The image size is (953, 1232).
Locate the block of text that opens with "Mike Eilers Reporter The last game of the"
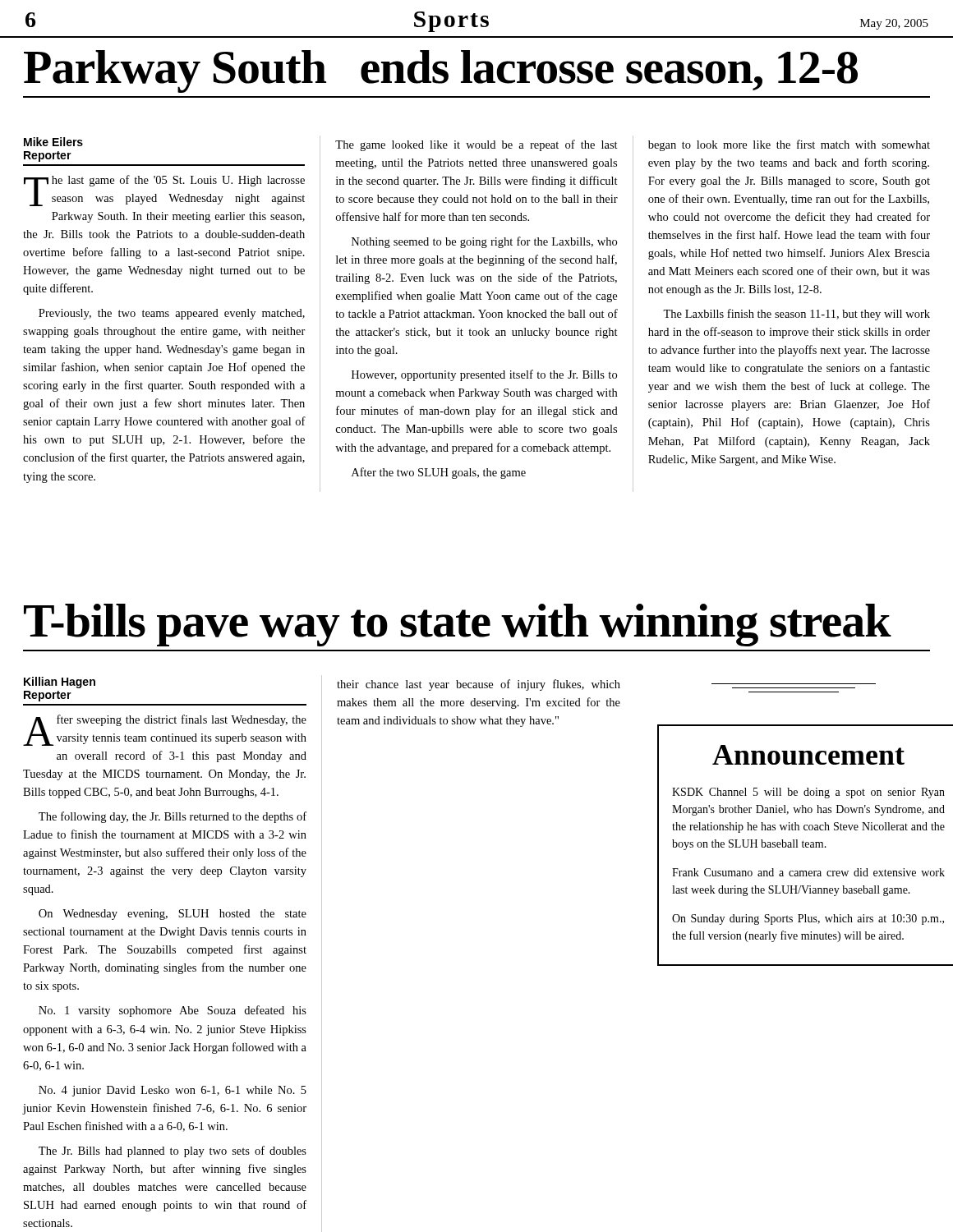click(x=164, y=310)
